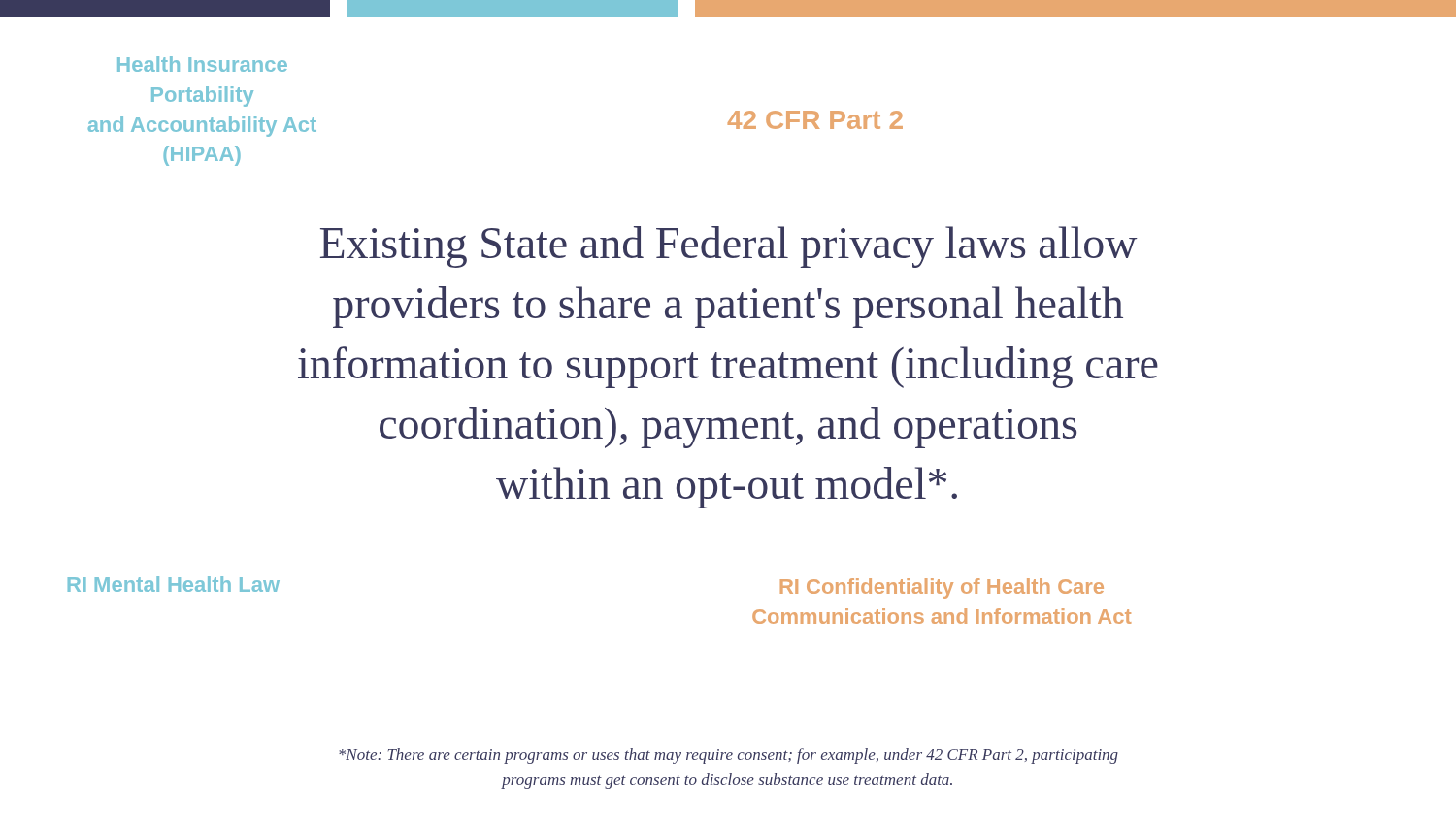Viewport: 1456px width, 819px height.
Task: Select the element starting "Existing State and"
Action: (x=728, y=364)
